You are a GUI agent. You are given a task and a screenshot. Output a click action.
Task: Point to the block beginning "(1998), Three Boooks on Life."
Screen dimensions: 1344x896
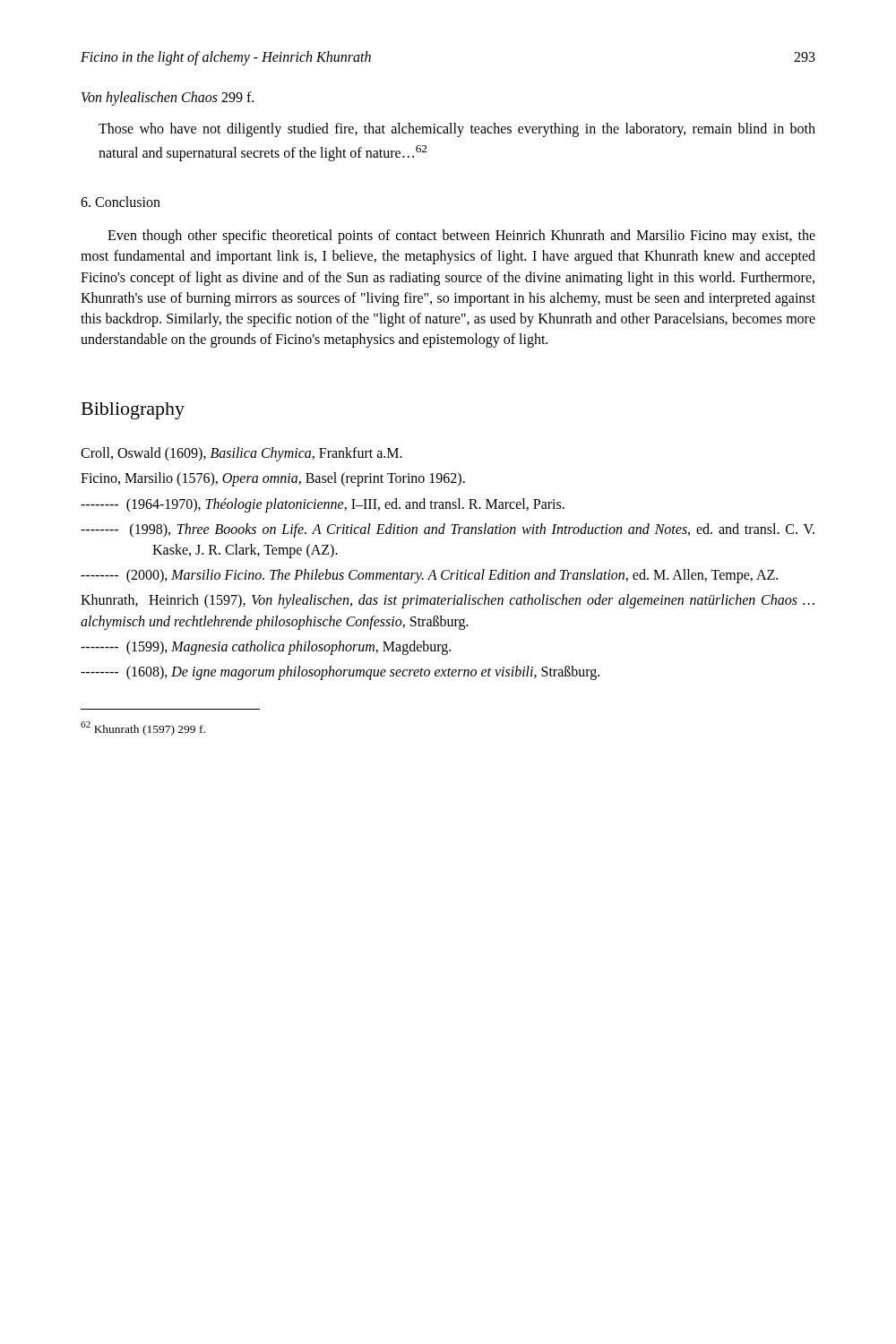tap(448, 539)
